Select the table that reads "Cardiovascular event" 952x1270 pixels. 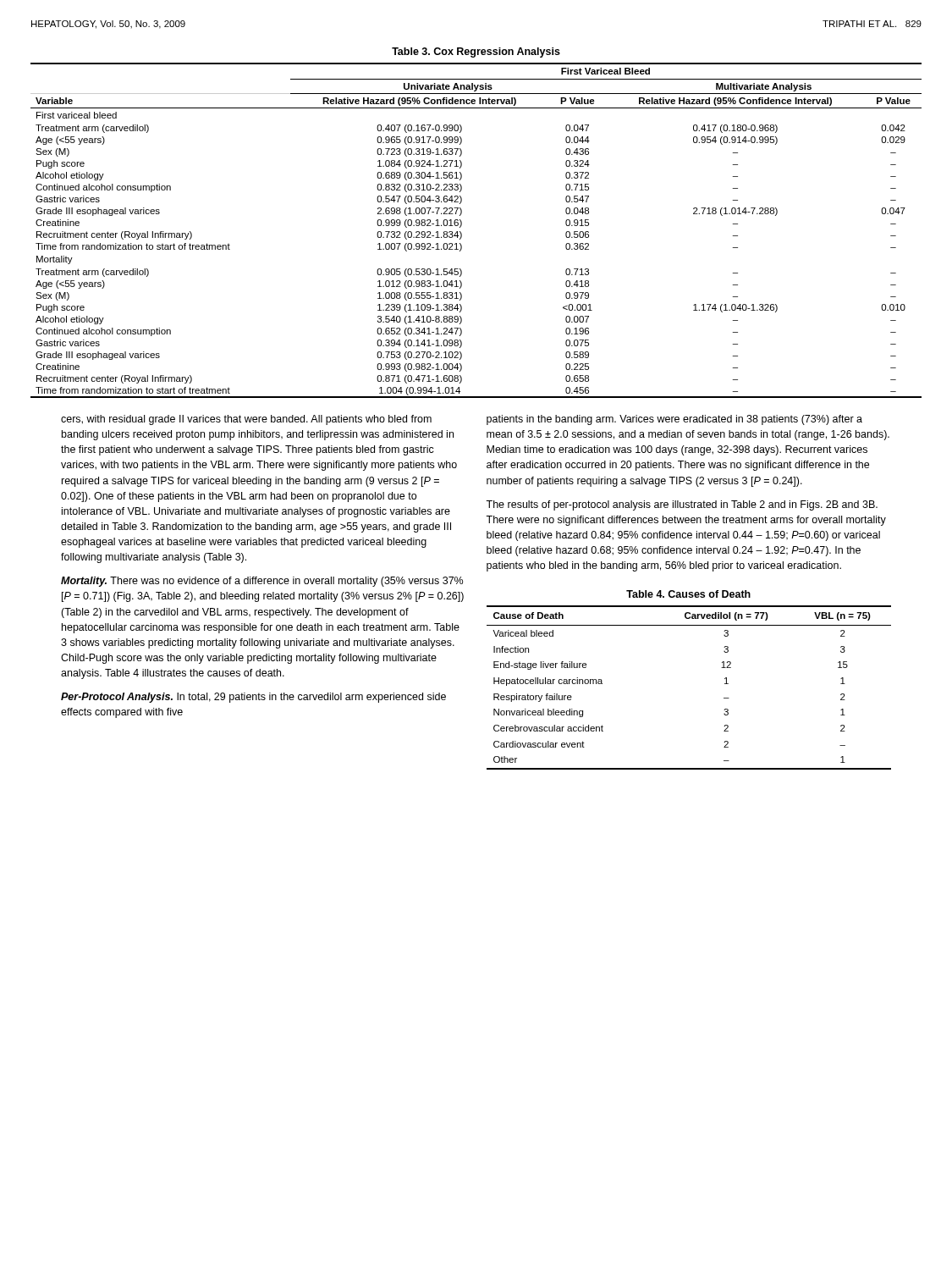click(x=689, y=678)
